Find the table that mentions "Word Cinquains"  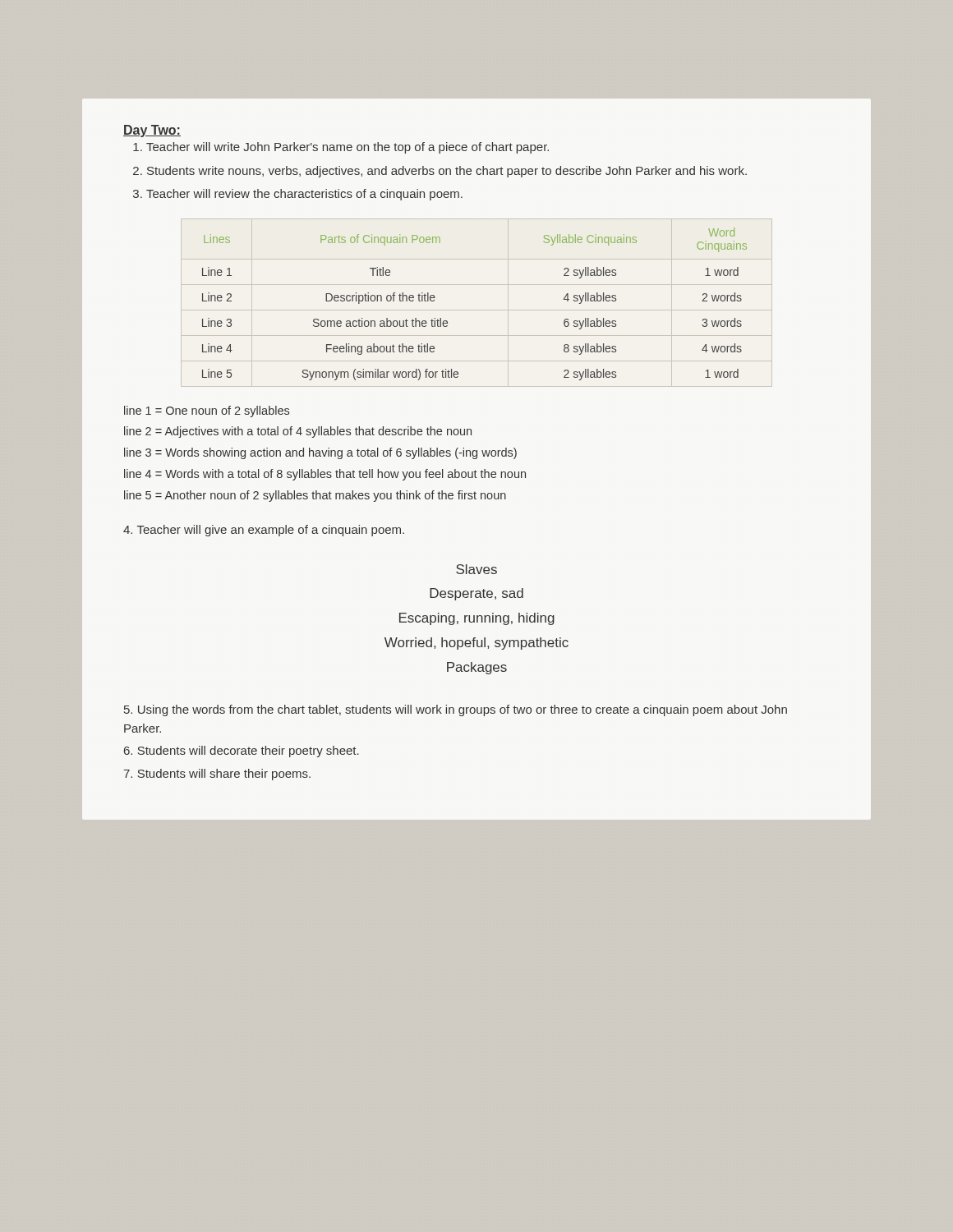point(476,302)
